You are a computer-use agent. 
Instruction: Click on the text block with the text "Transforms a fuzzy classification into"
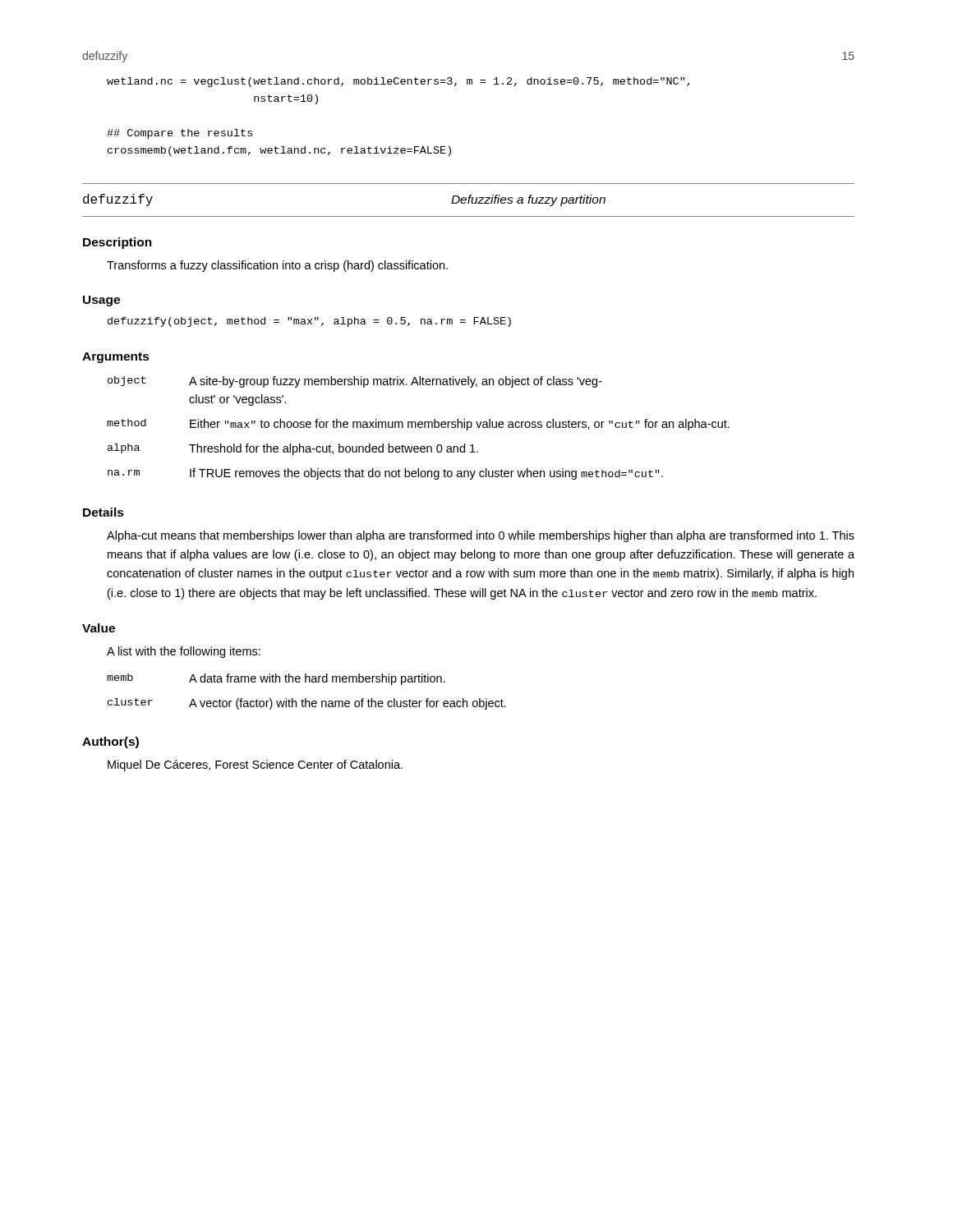(x=278, y=265)
